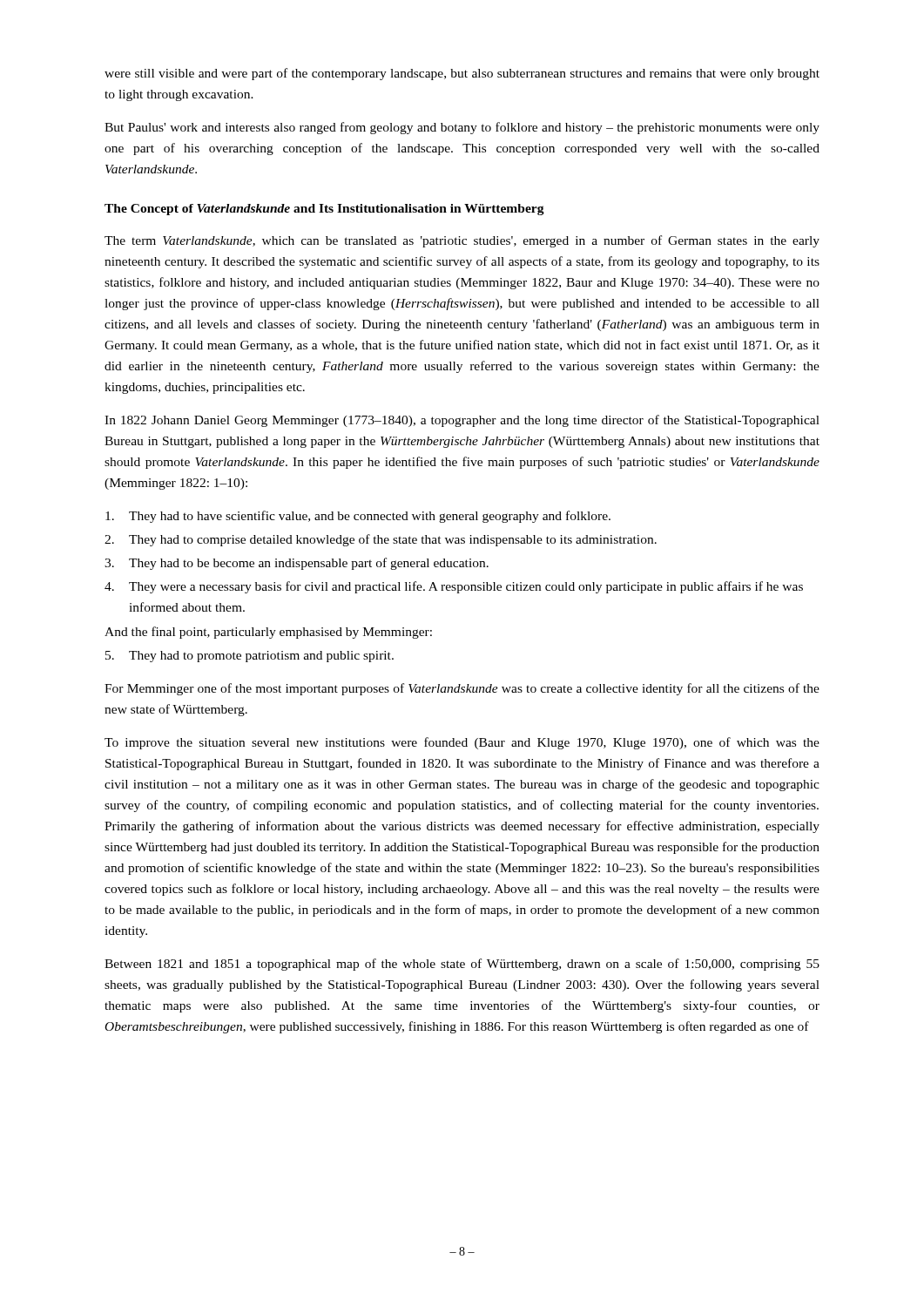Navigate to the passage starting "They had to have scientific value, and be"
Image resolution: width=924 pixels, height=1307 pixels.
(358, 516)
